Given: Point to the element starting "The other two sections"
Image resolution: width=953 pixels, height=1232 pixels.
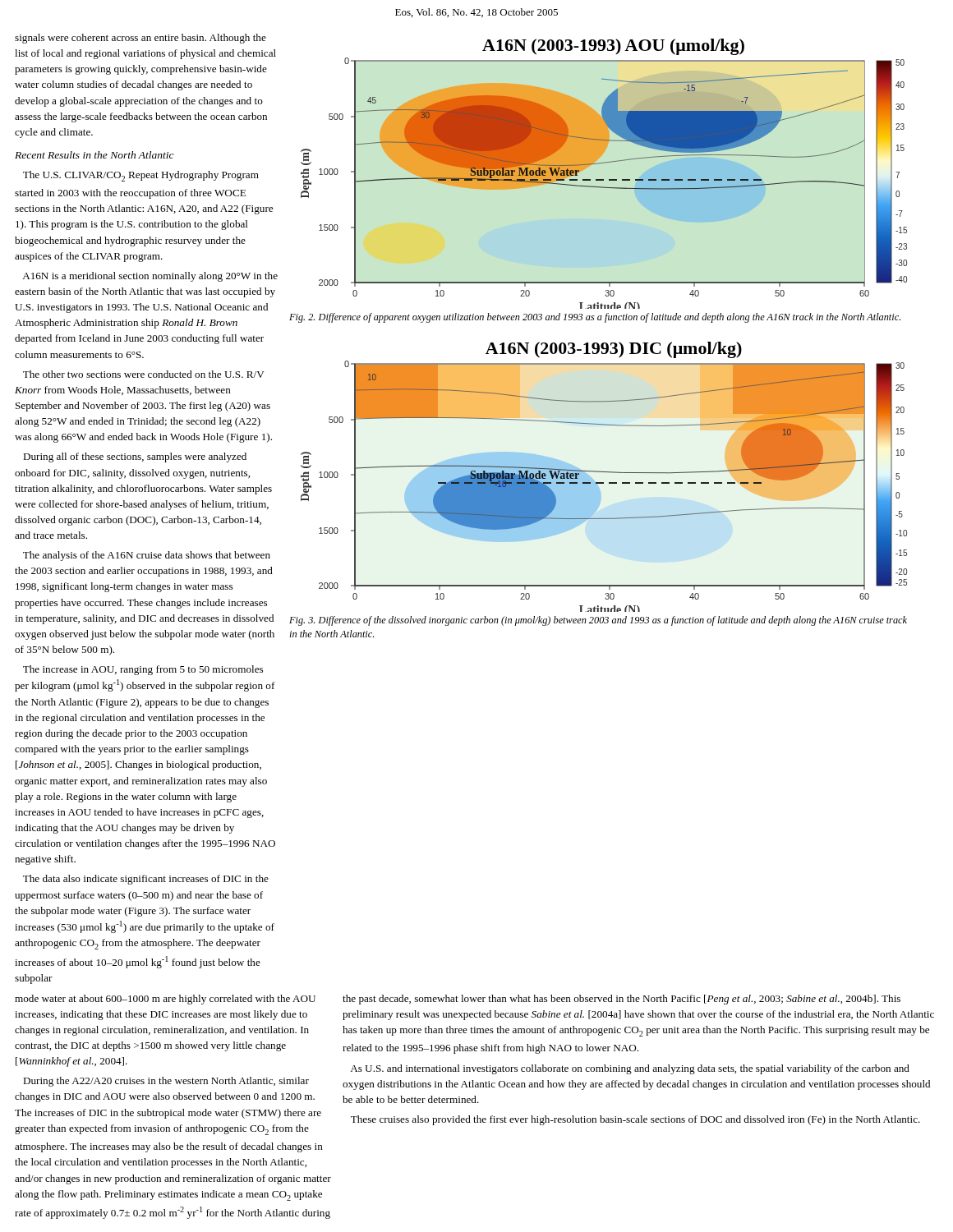Looking at the screenshot, I should pyautogui.click(x=144, y=405).
